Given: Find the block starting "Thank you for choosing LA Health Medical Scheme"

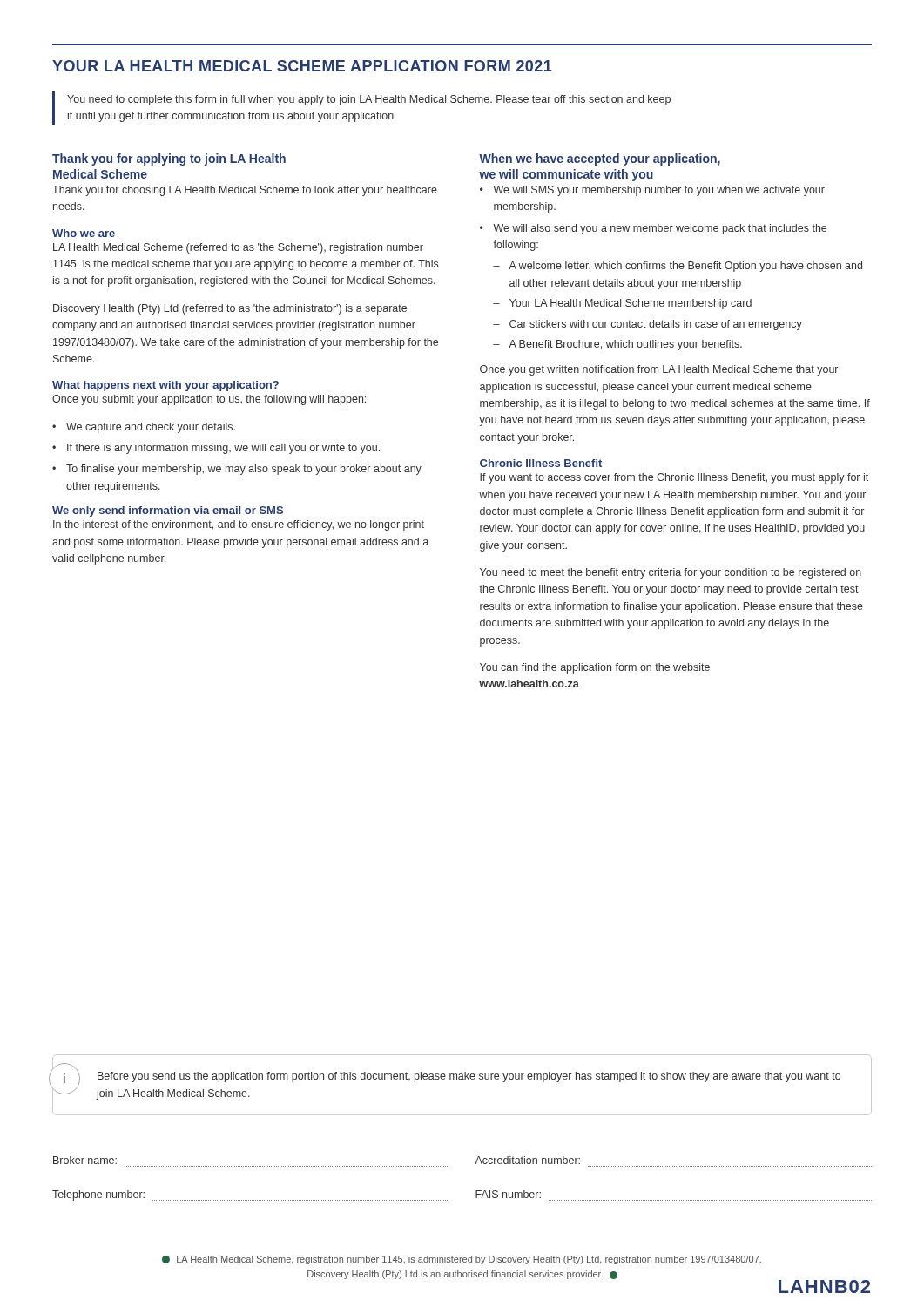Looking at the screenshot, I should [x=245, y=198].
